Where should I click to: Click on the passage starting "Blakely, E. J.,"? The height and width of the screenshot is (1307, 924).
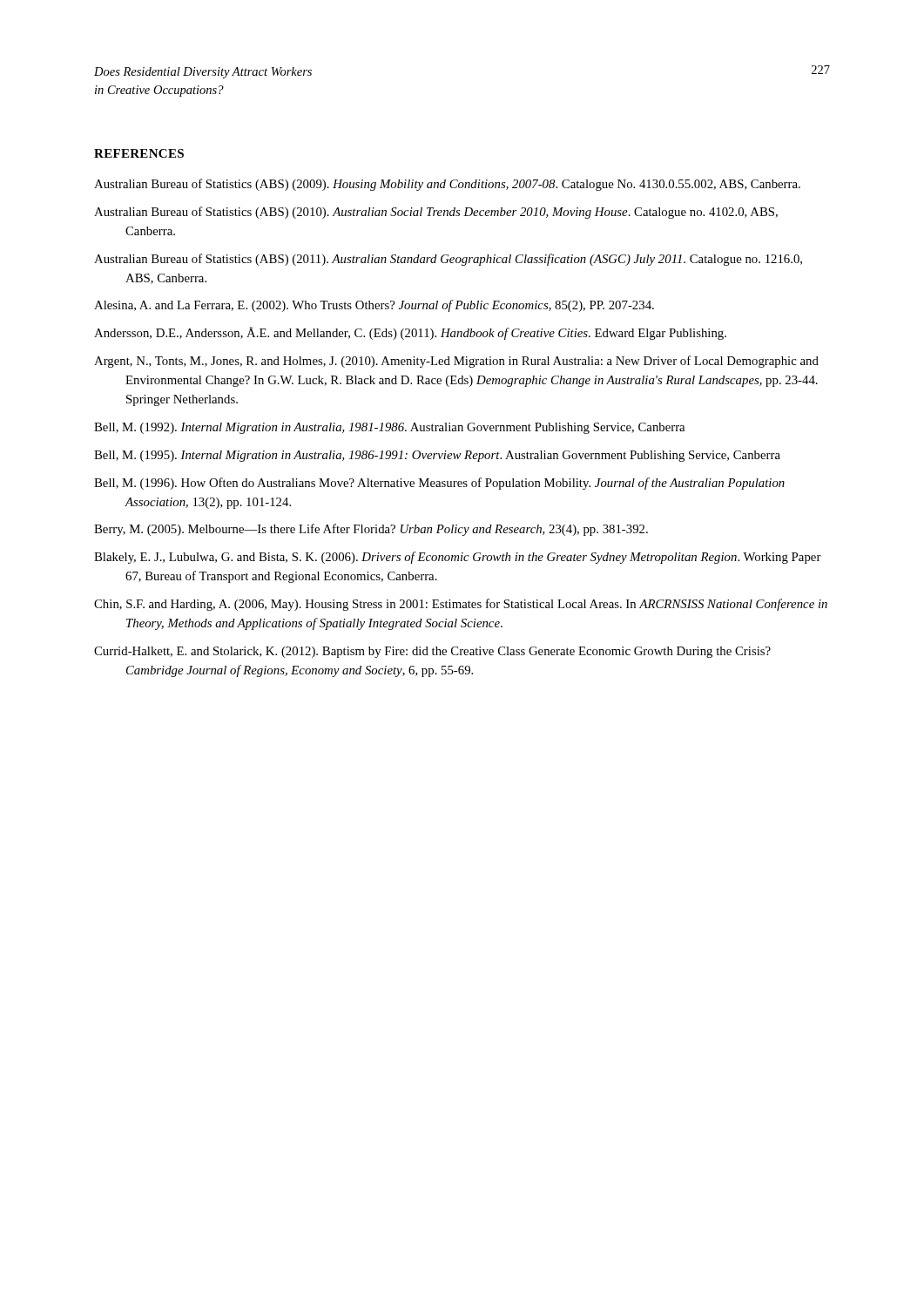coord(457,567)
